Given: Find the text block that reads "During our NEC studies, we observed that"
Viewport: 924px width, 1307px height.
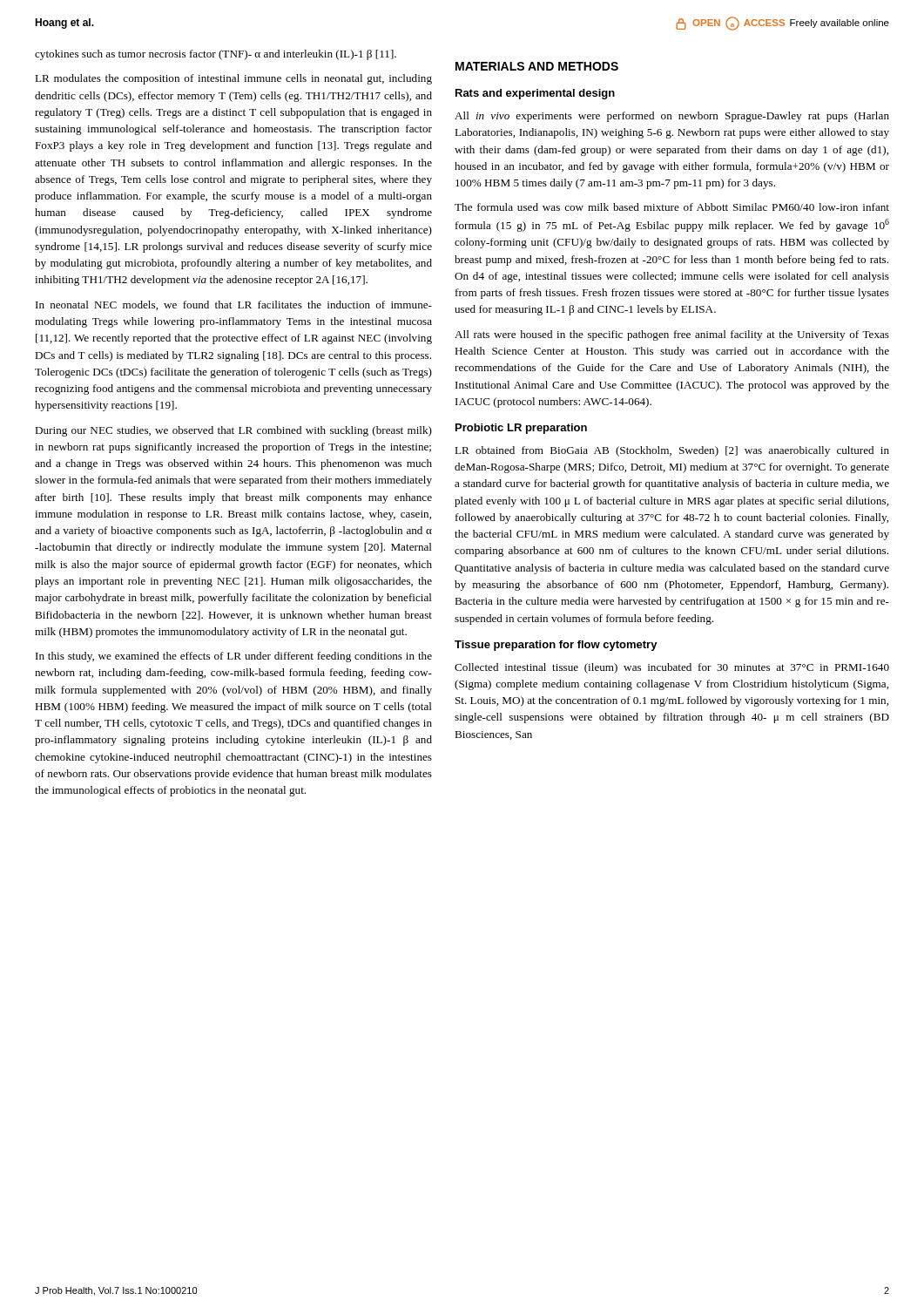Looking at the screenshot, I should [233, 530].
